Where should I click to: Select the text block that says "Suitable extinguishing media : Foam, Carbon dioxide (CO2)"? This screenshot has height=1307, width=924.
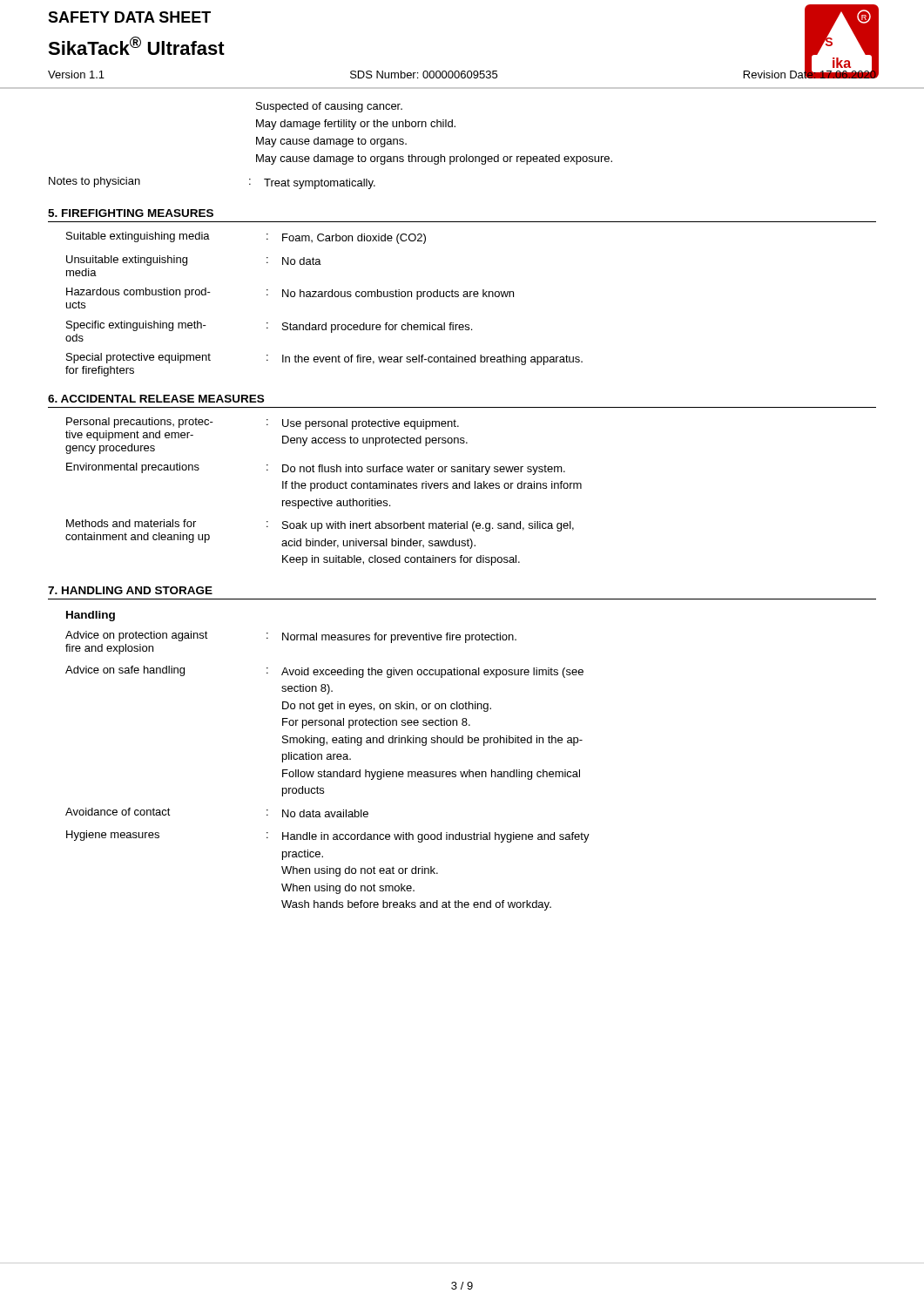coord(462,303)
